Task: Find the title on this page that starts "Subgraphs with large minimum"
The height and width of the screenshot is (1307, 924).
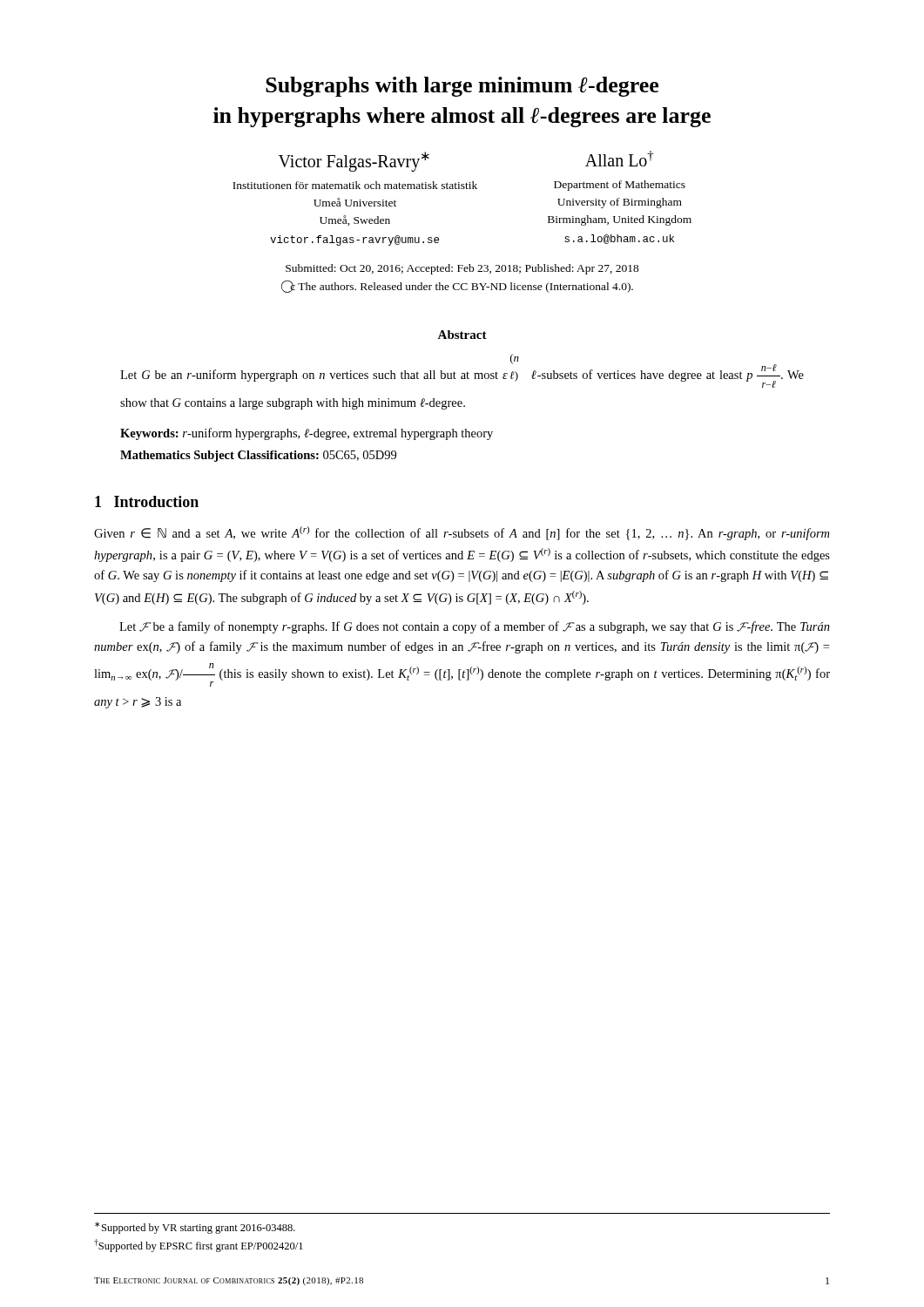Action: pyautogui.click(x=462, y=100)
